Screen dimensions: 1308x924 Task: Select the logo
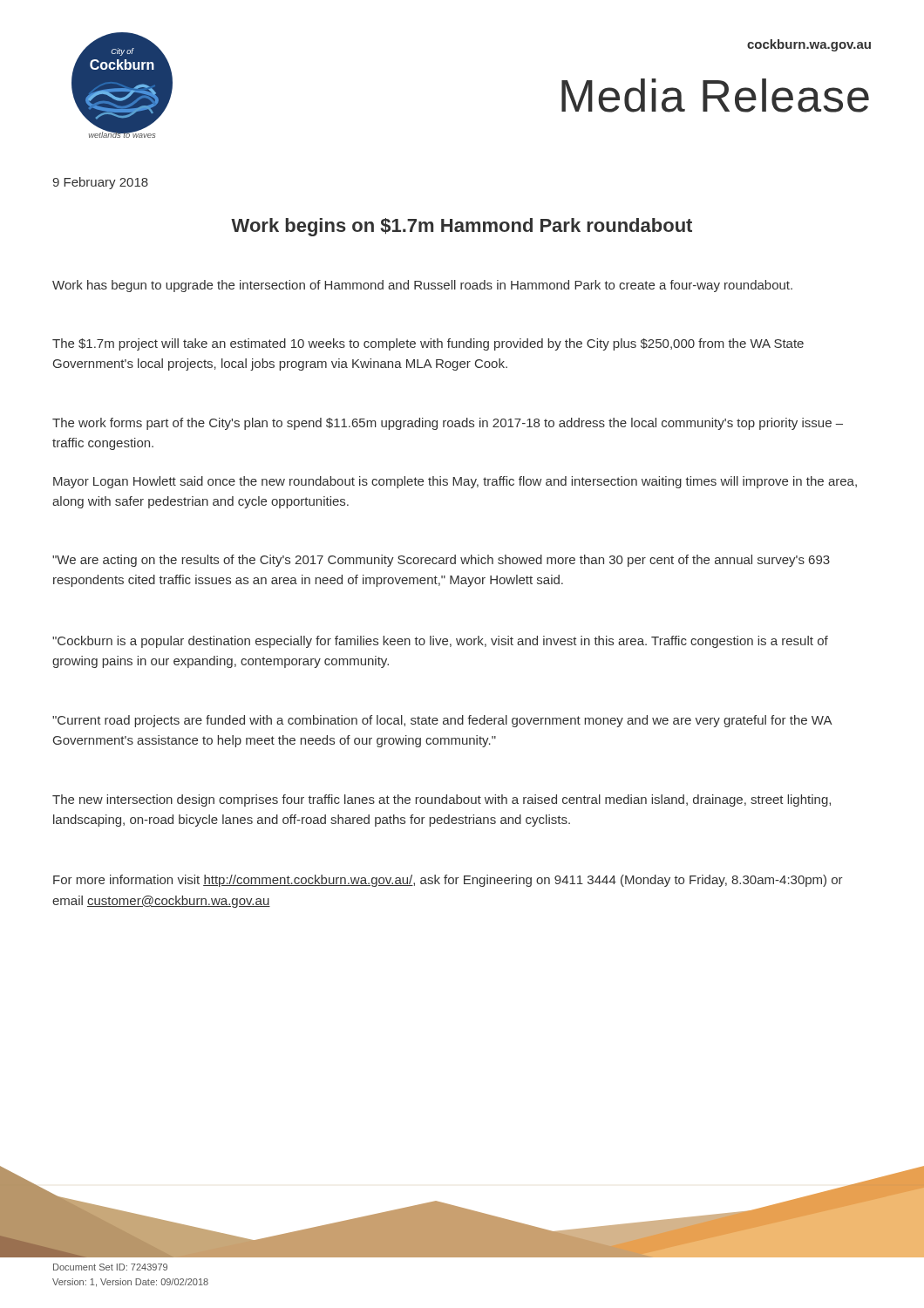pos(122,87)
